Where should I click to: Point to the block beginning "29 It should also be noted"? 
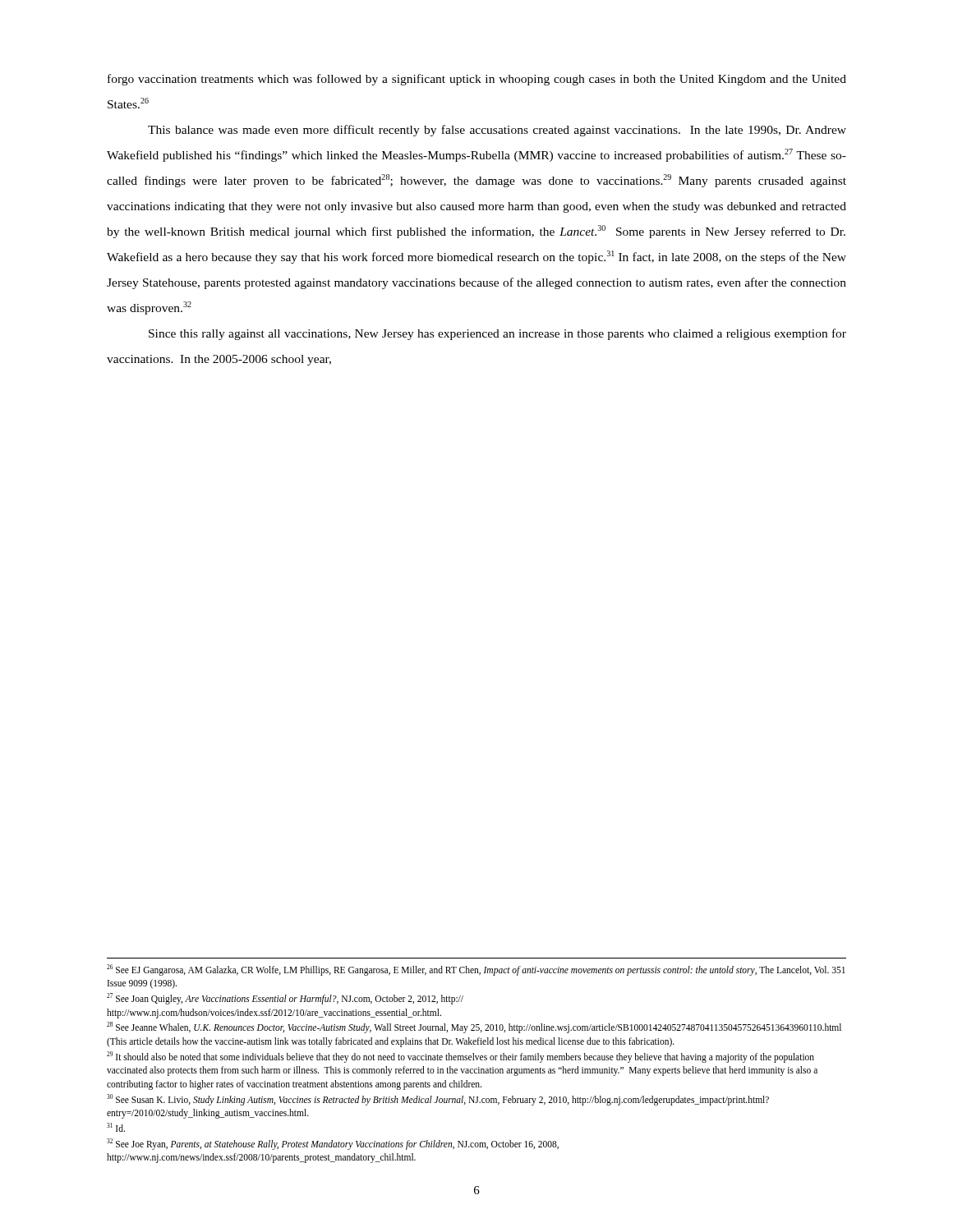pos(462,1070)
